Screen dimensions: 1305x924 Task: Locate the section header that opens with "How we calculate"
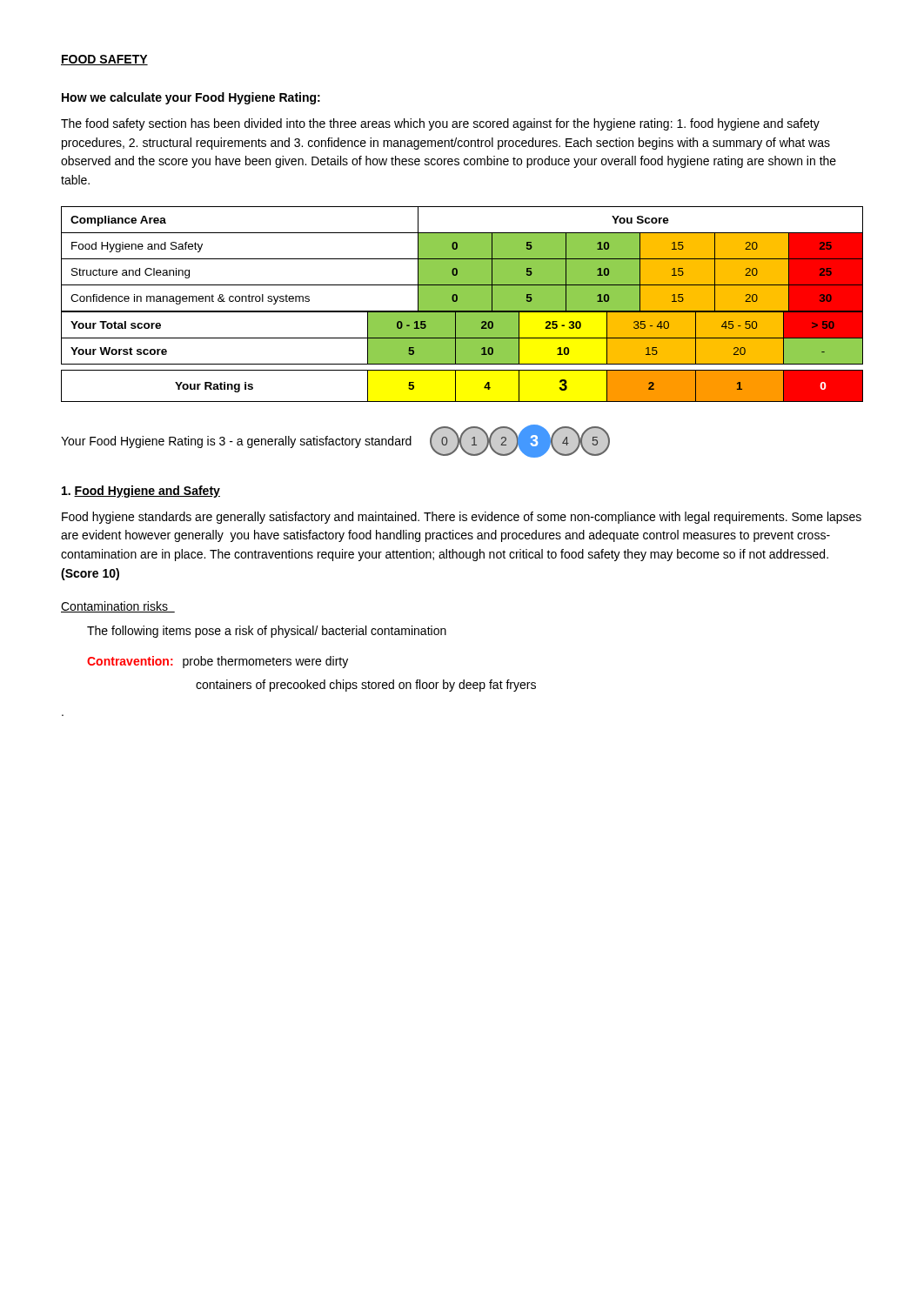coord(191,97)
